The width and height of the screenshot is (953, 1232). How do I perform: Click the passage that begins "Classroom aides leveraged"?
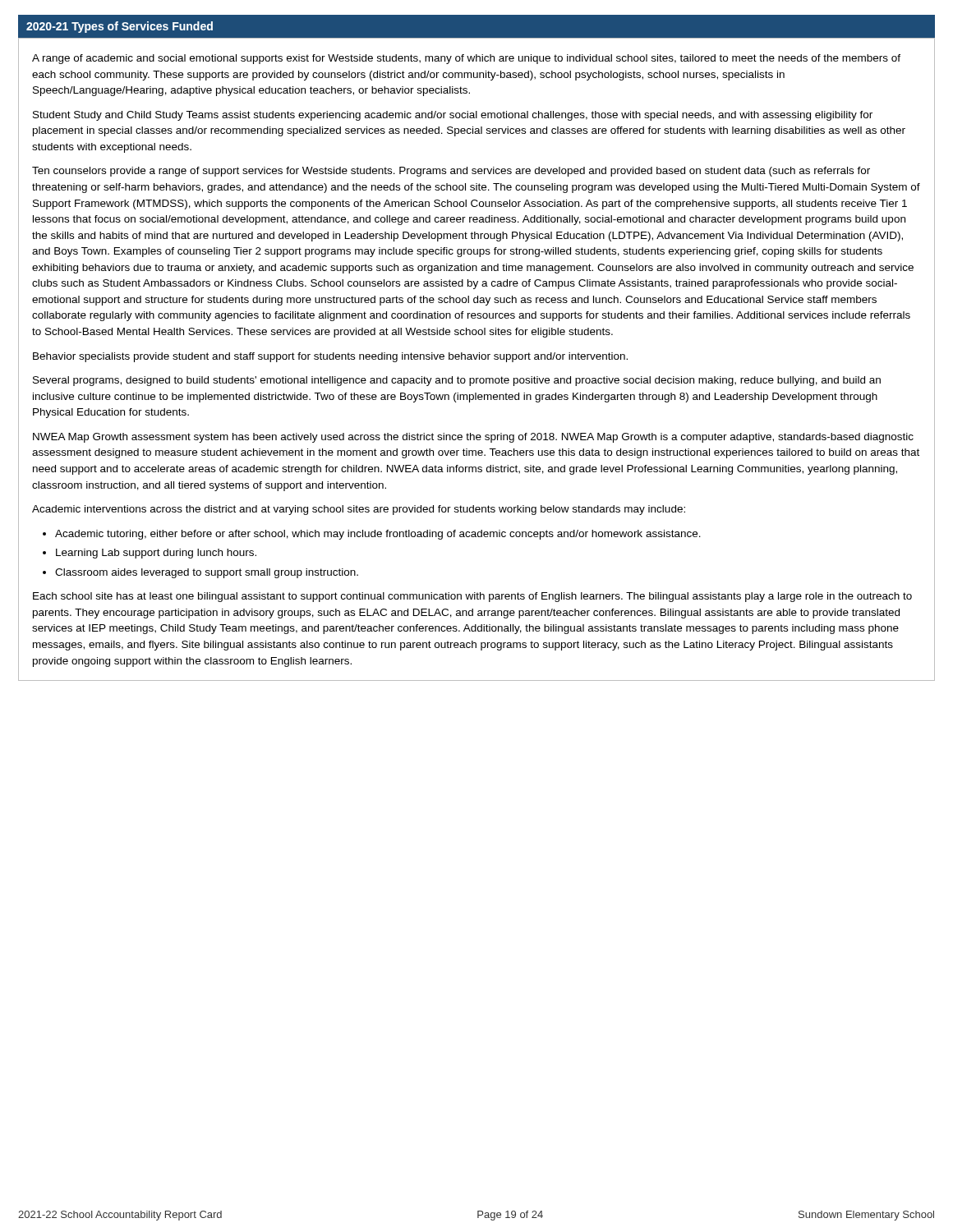(207, 572)
